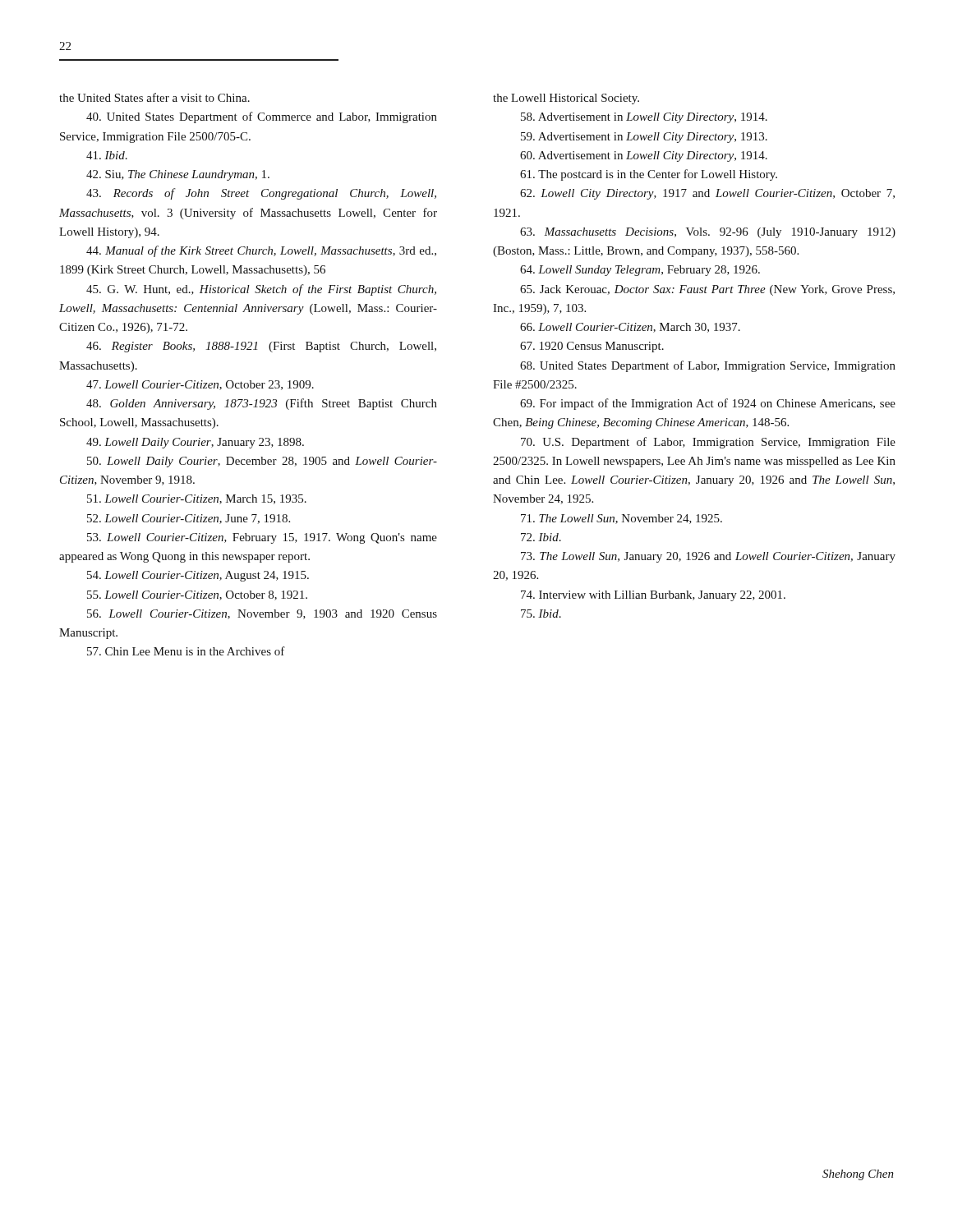
Task: Navigate to the text starting "49. Lowell Daily Courier, January 23, 1898."
Action: click(x=248, y=442)
